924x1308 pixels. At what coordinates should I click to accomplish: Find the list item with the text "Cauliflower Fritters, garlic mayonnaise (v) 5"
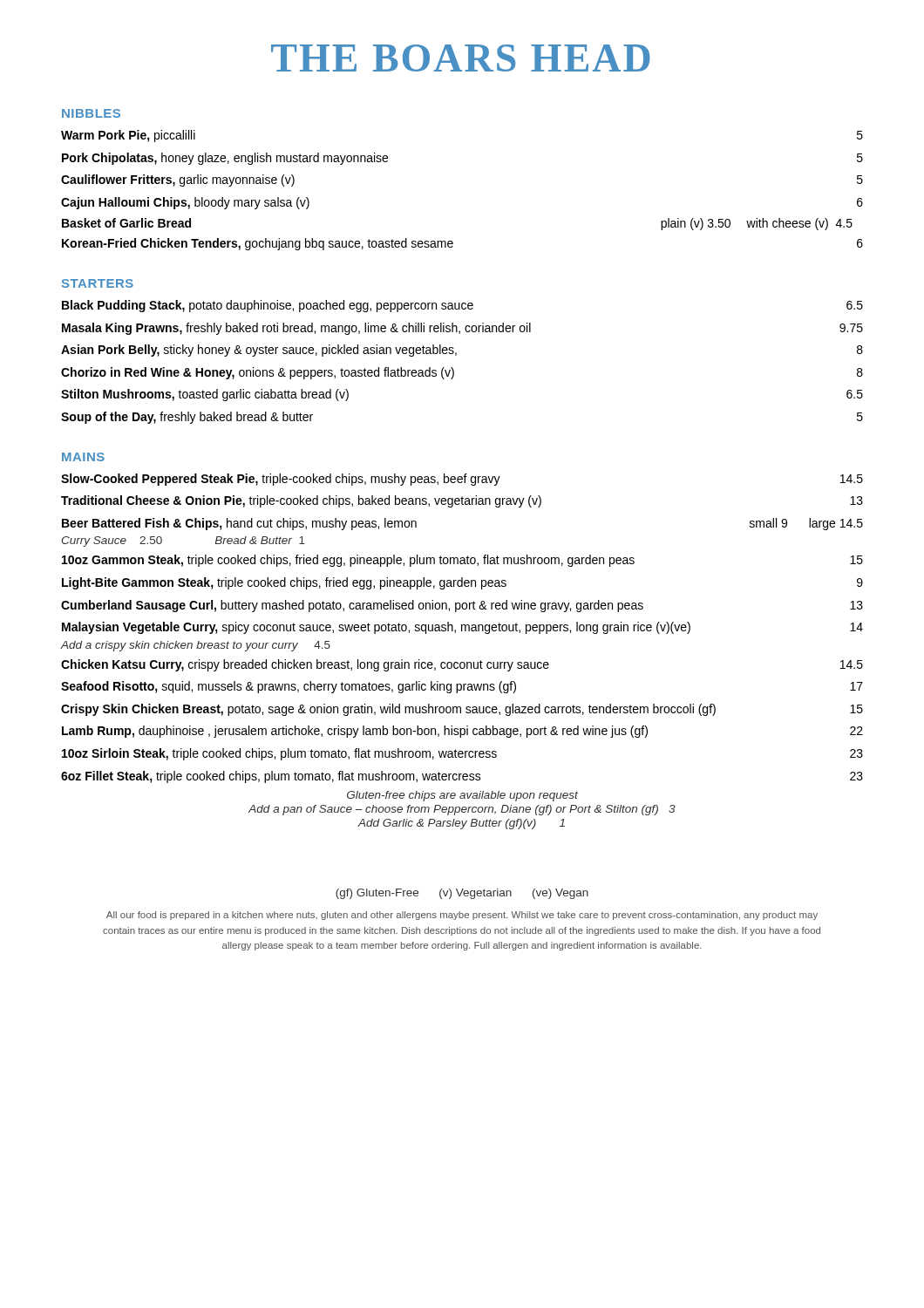pyautogui.click(x=174, y=182)
